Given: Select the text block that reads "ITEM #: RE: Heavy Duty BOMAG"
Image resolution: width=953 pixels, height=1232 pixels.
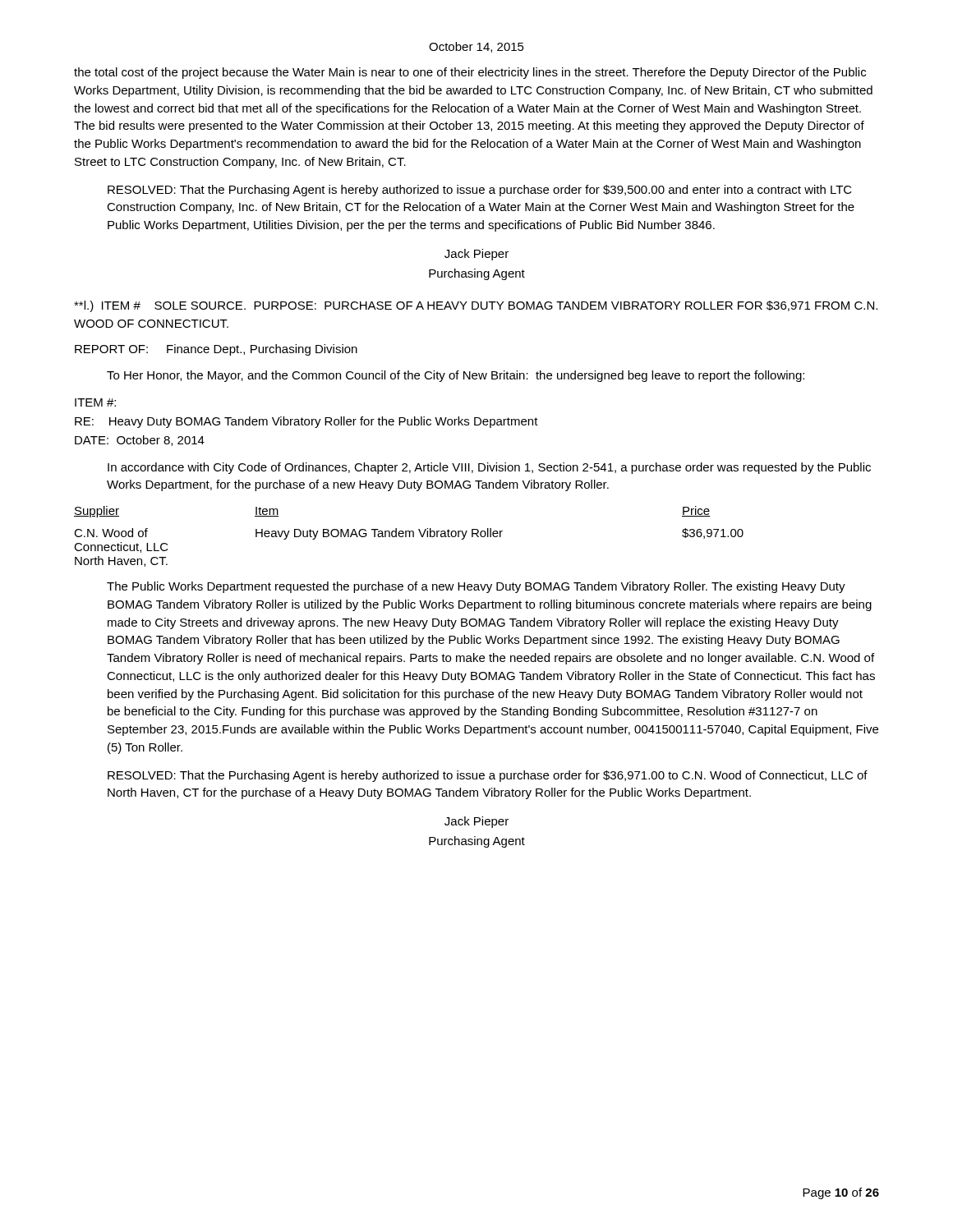Looking at the screenshot, I should pos(306,421).
